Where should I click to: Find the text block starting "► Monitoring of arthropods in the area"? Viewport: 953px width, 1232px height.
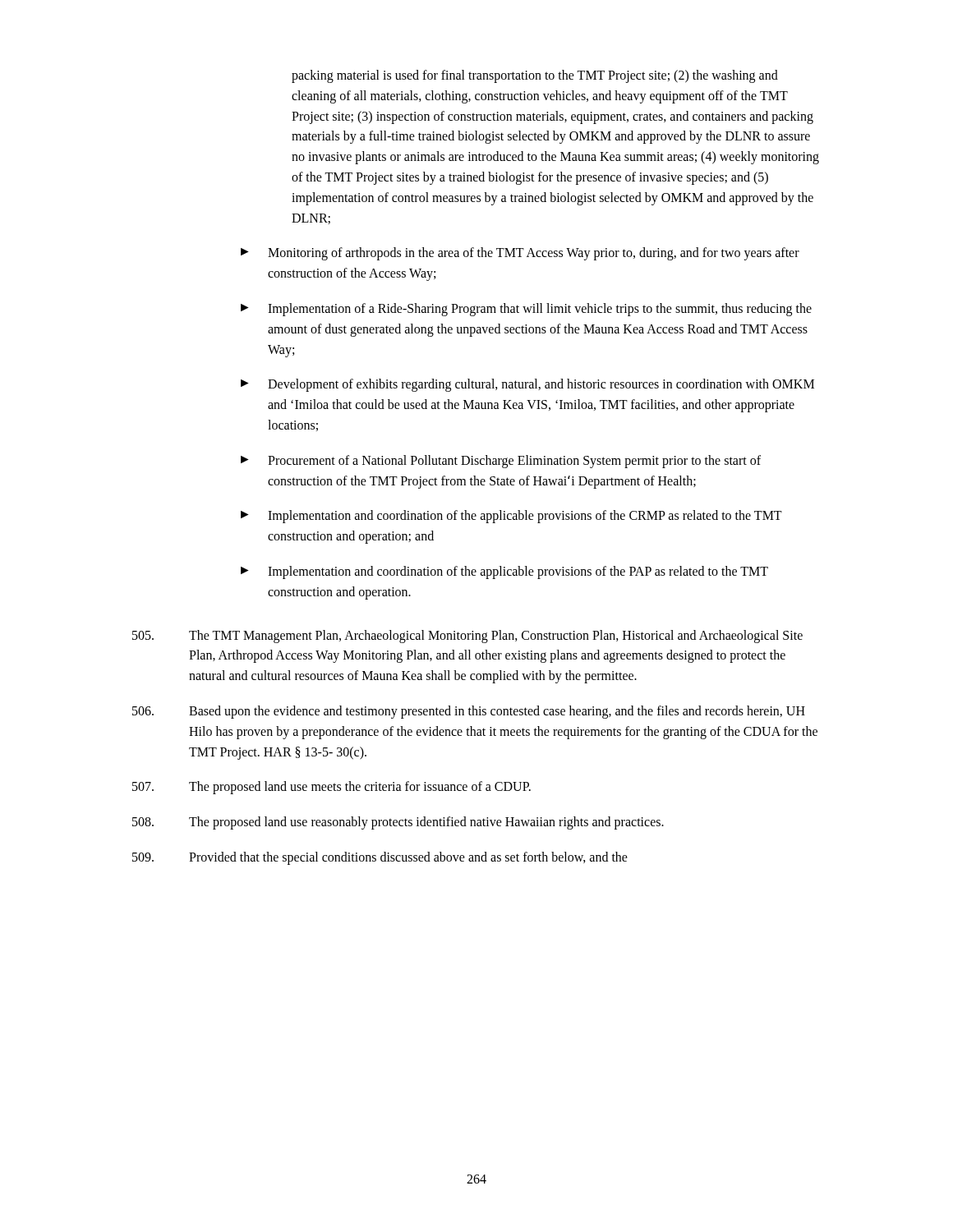point(530,264)
